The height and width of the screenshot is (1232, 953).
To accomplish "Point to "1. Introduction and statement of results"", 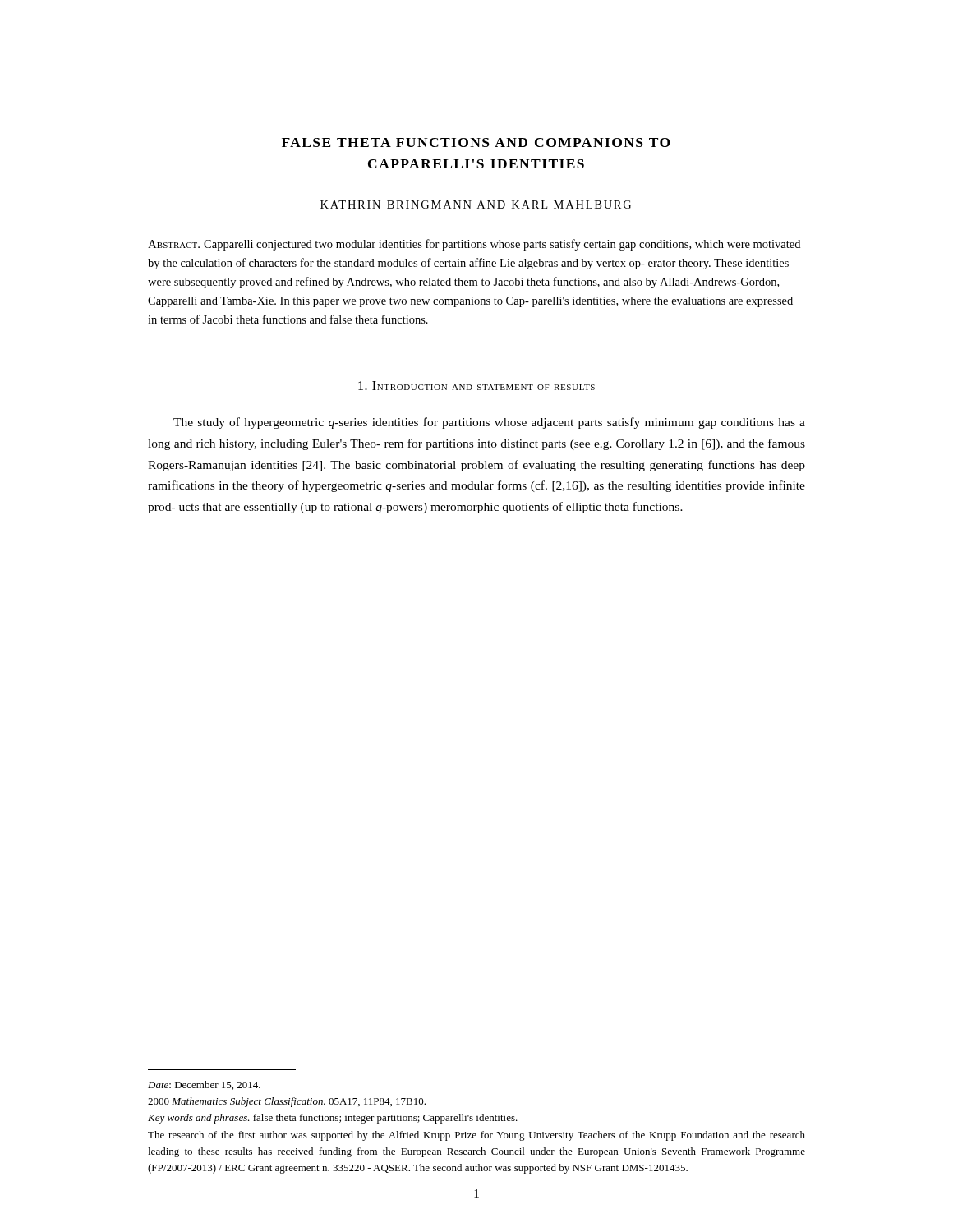I will point(476,386).
